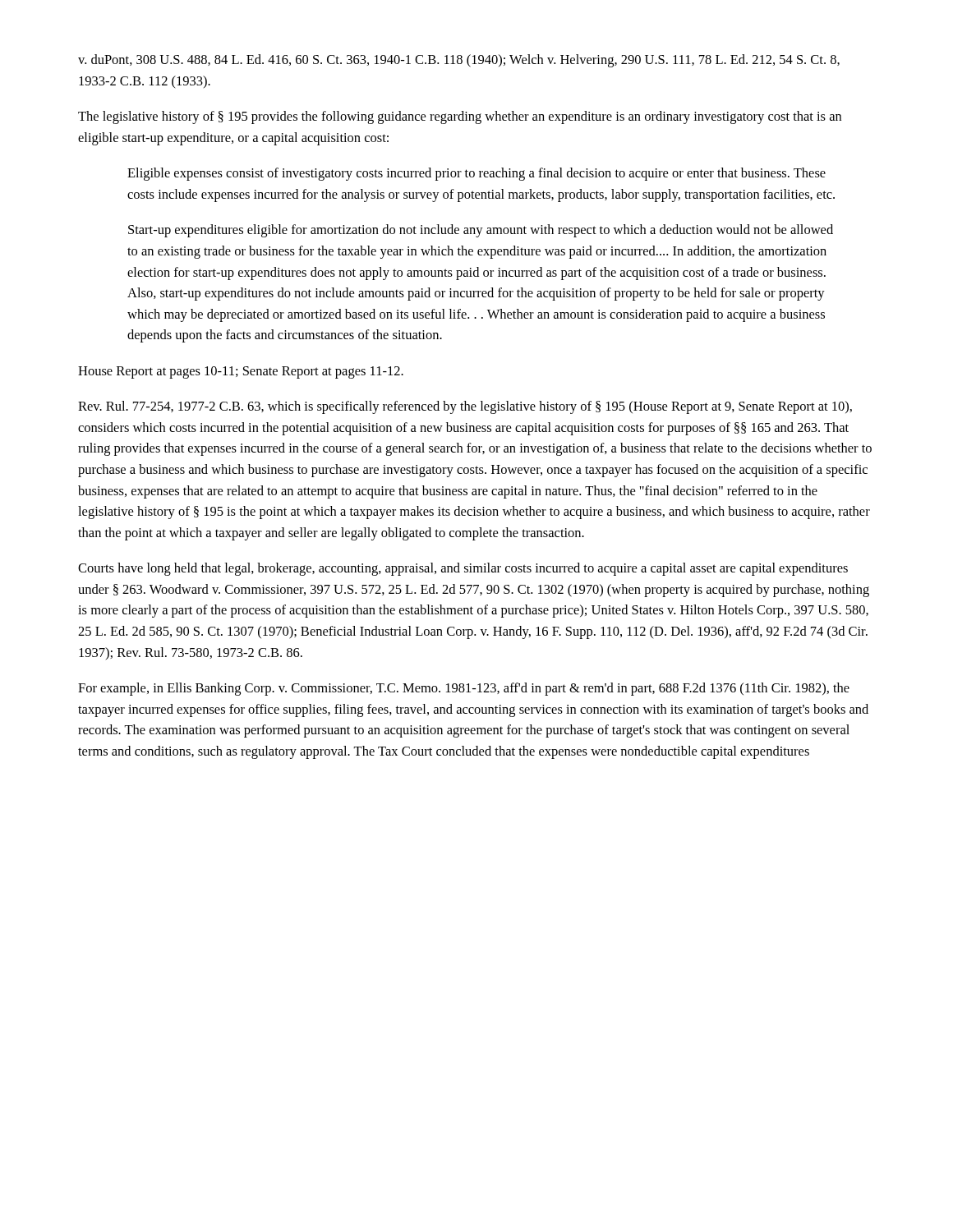Click on the text block that reads "For example, in Ellis Banking Corp. v. Commissioner,"
This screenshot has width=953, height=1232.
click(x=473, y=719)
